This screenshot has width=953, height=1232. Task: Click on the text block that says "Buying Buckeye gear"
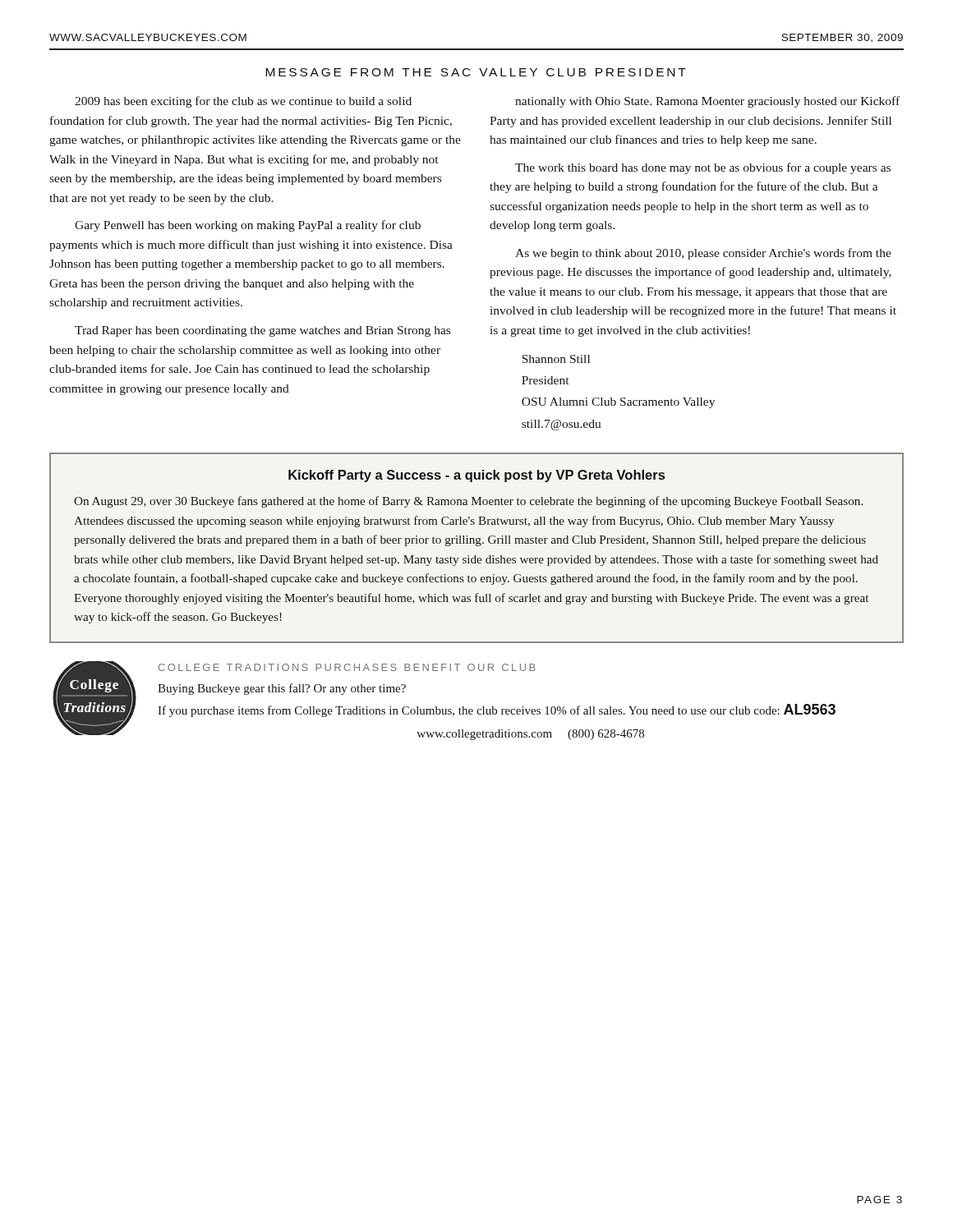point(531,712)
